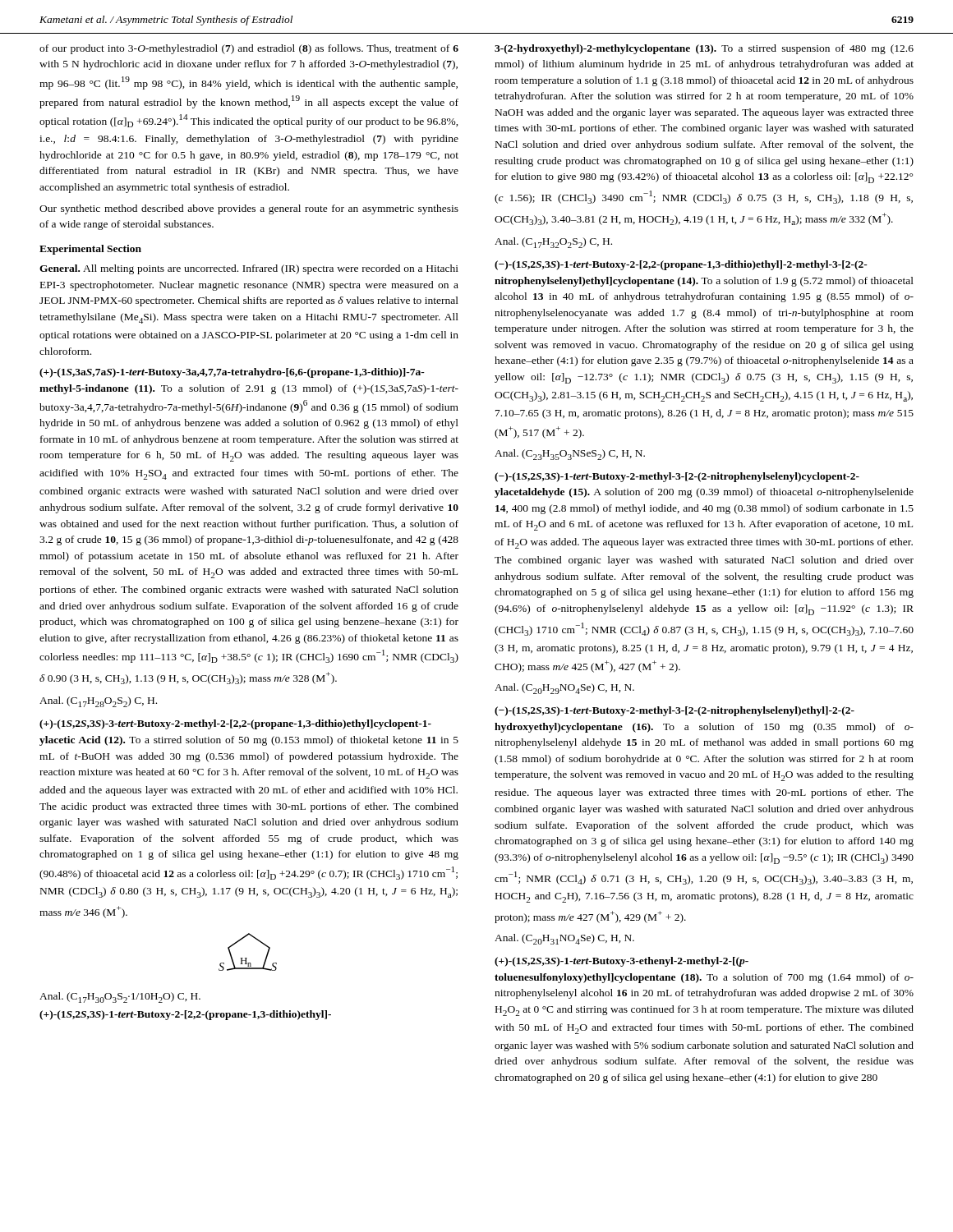This screenshot has height=1232, width=953.
Task: Locate the block starting "(+)-(1S,3aS,7aS)-1-tert-Butoxy-3a,4,7,7a-tetrahydro-[6,6-(propane-1,3-dithio)]-7a-methyl-5-indanone (11). To a"
Action: pos(249,526)
